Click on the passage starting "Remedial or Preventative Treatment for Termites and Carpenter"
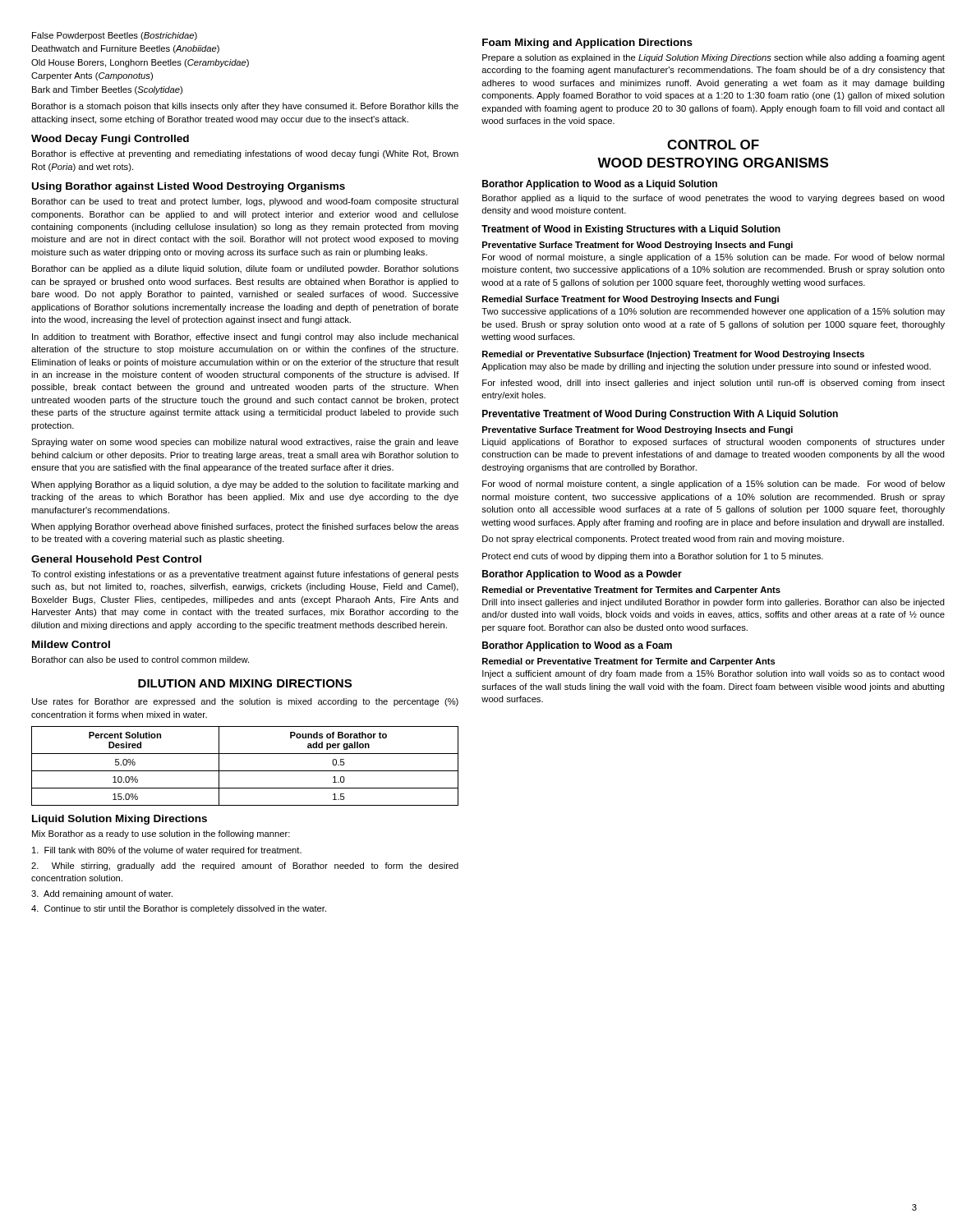953x1232 pixels. 713,590
